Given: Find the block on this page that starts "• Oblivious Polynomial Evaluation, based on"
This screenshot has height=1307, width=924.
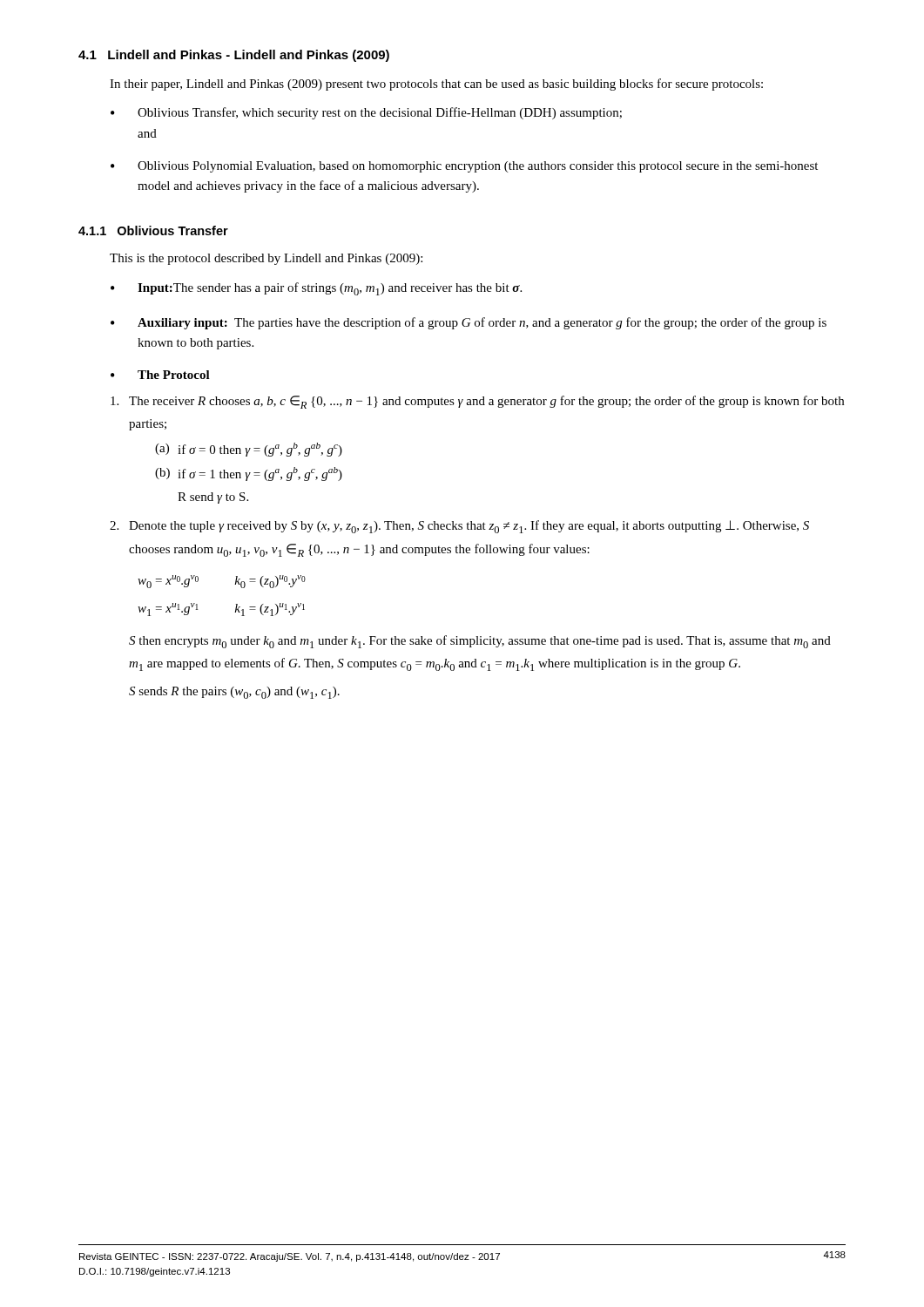Looking at the screenshot, I should click(478, 176).
